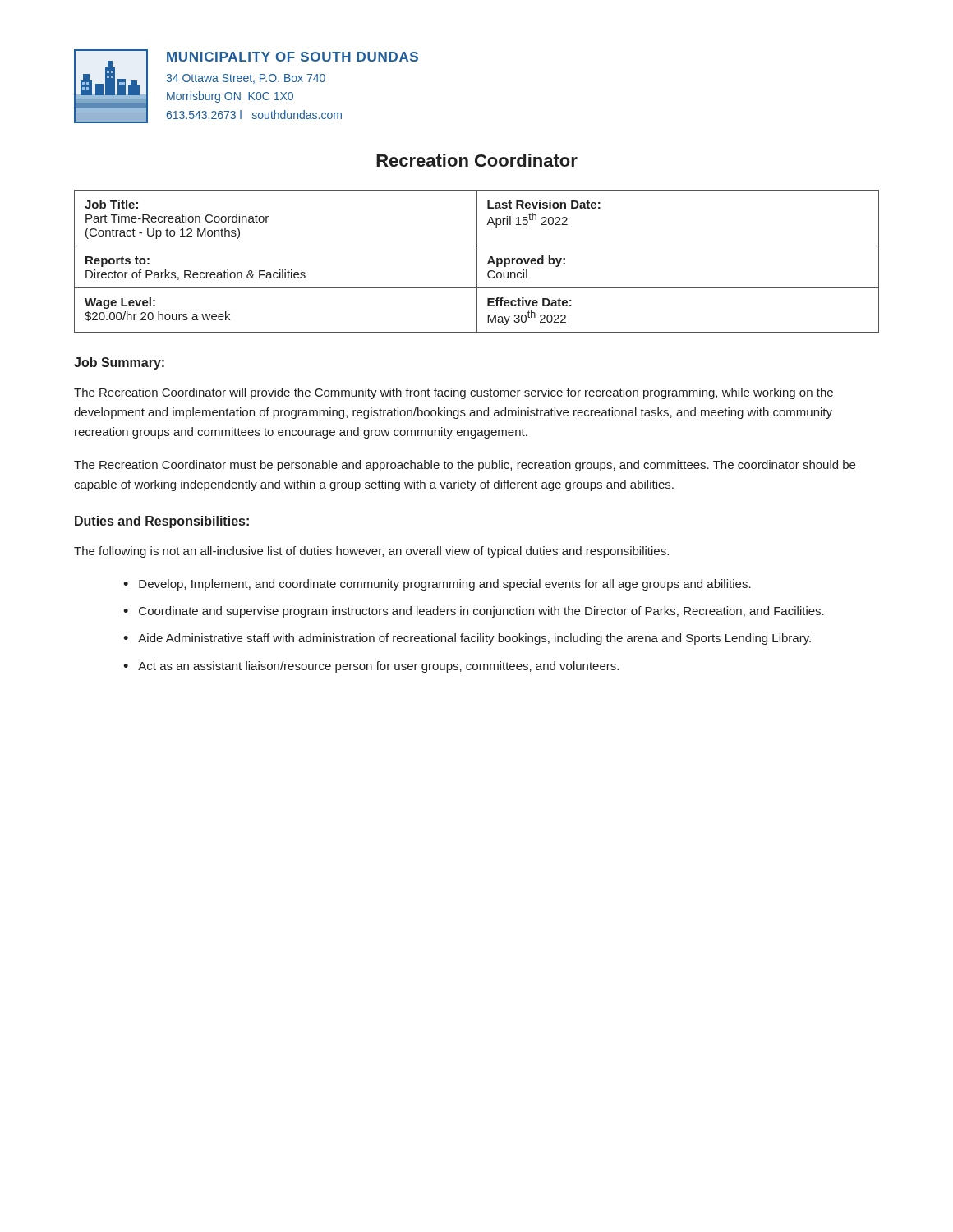Click on the element starting "Duties and Responsibilities:"
Viewport: 953px width, 1232px height.
(x=162, y=522)
